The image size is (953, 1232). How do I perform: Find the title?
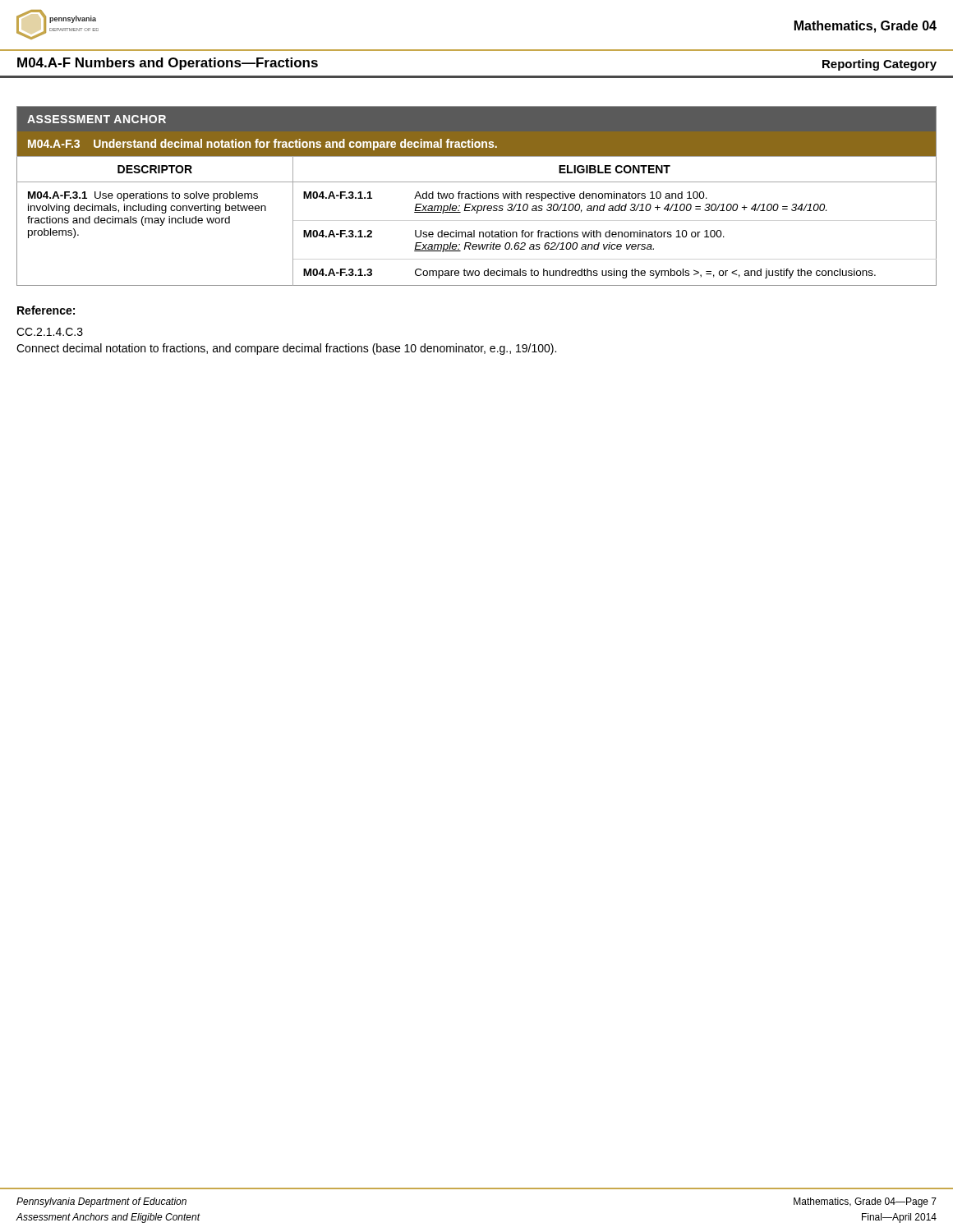pos(476,63)
